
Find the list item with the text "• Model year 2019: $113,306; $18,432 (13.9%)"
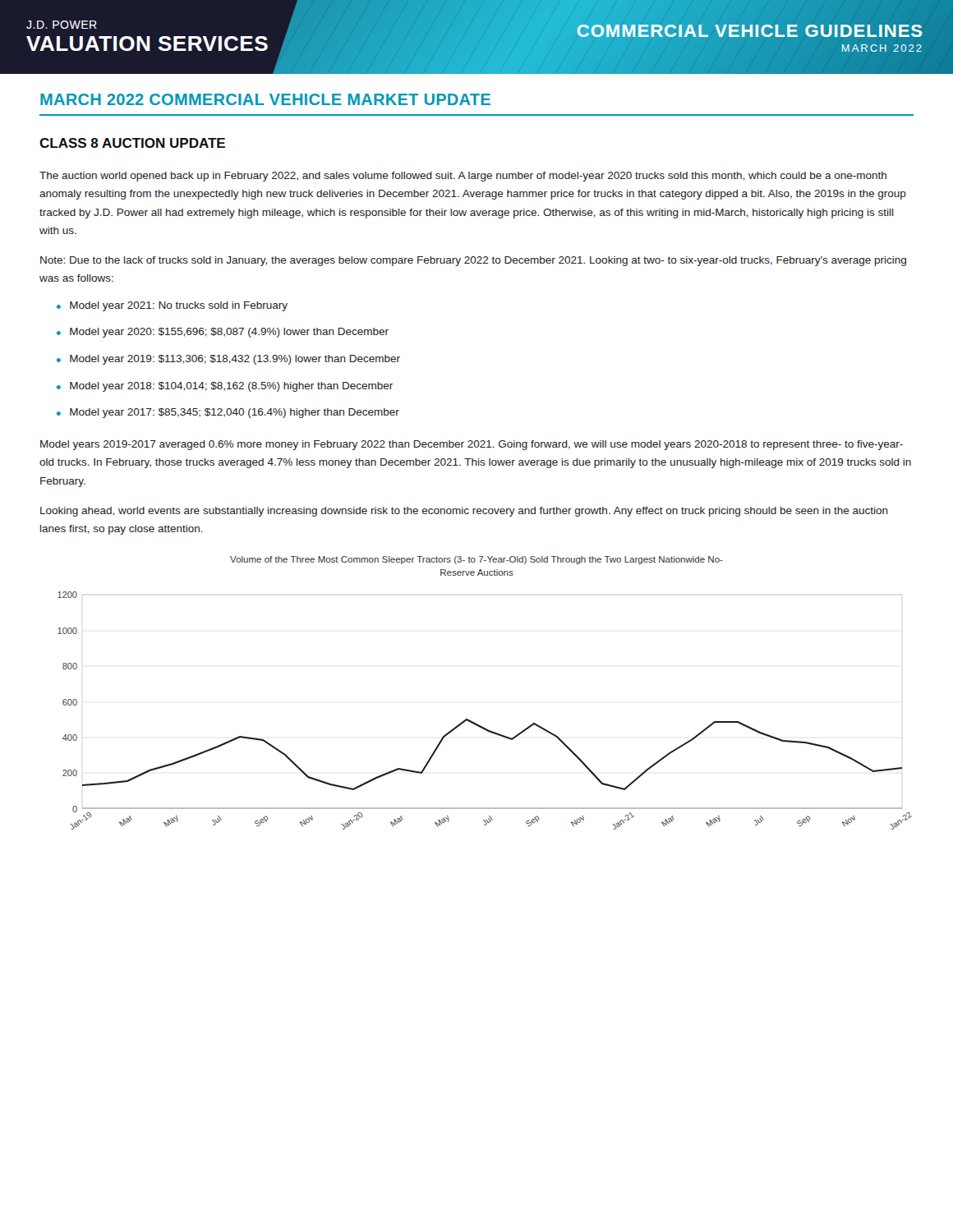coord(228,362)
